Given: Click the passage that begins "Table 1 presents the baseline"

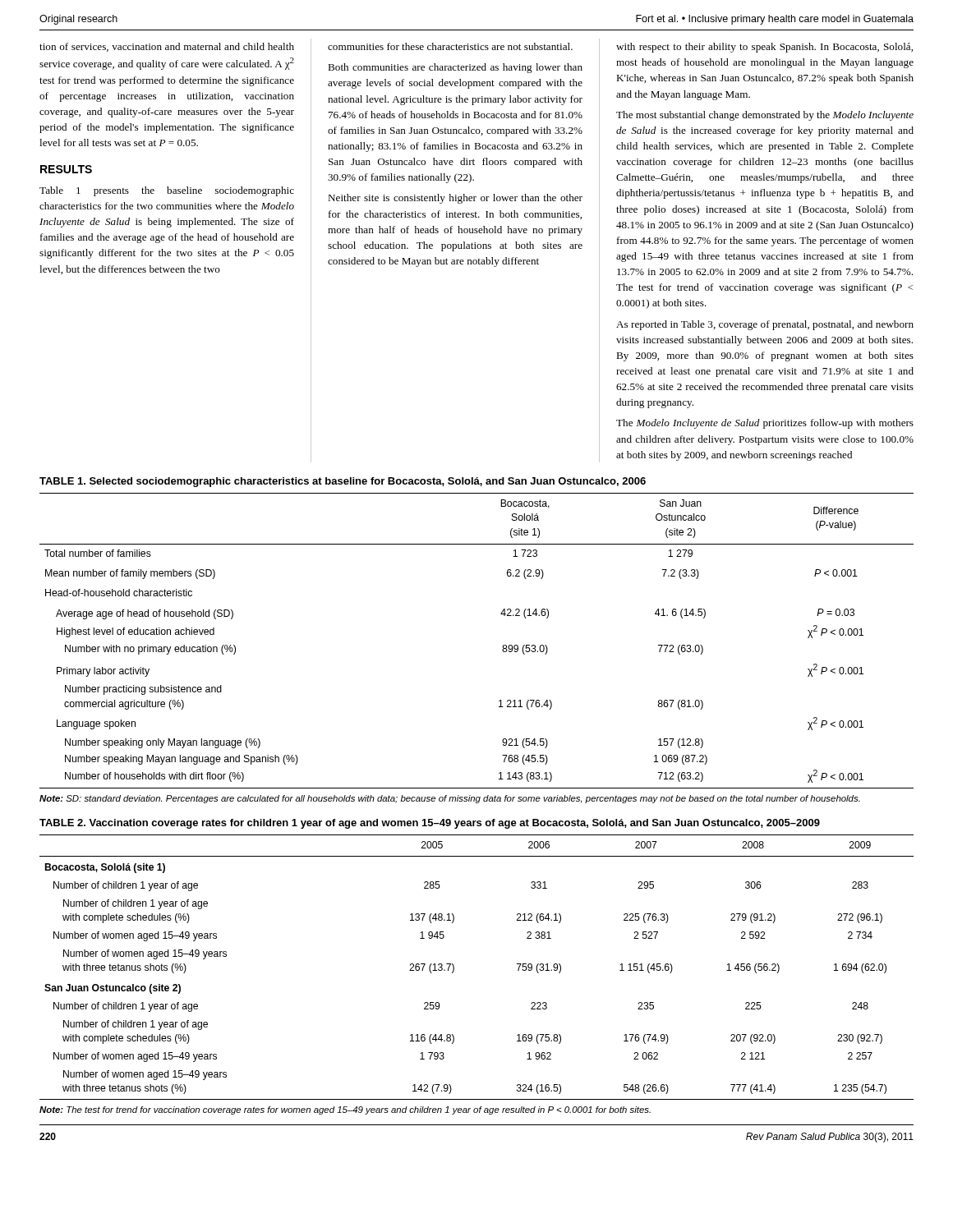Looking at the screenshot, I should coord(167,229).
